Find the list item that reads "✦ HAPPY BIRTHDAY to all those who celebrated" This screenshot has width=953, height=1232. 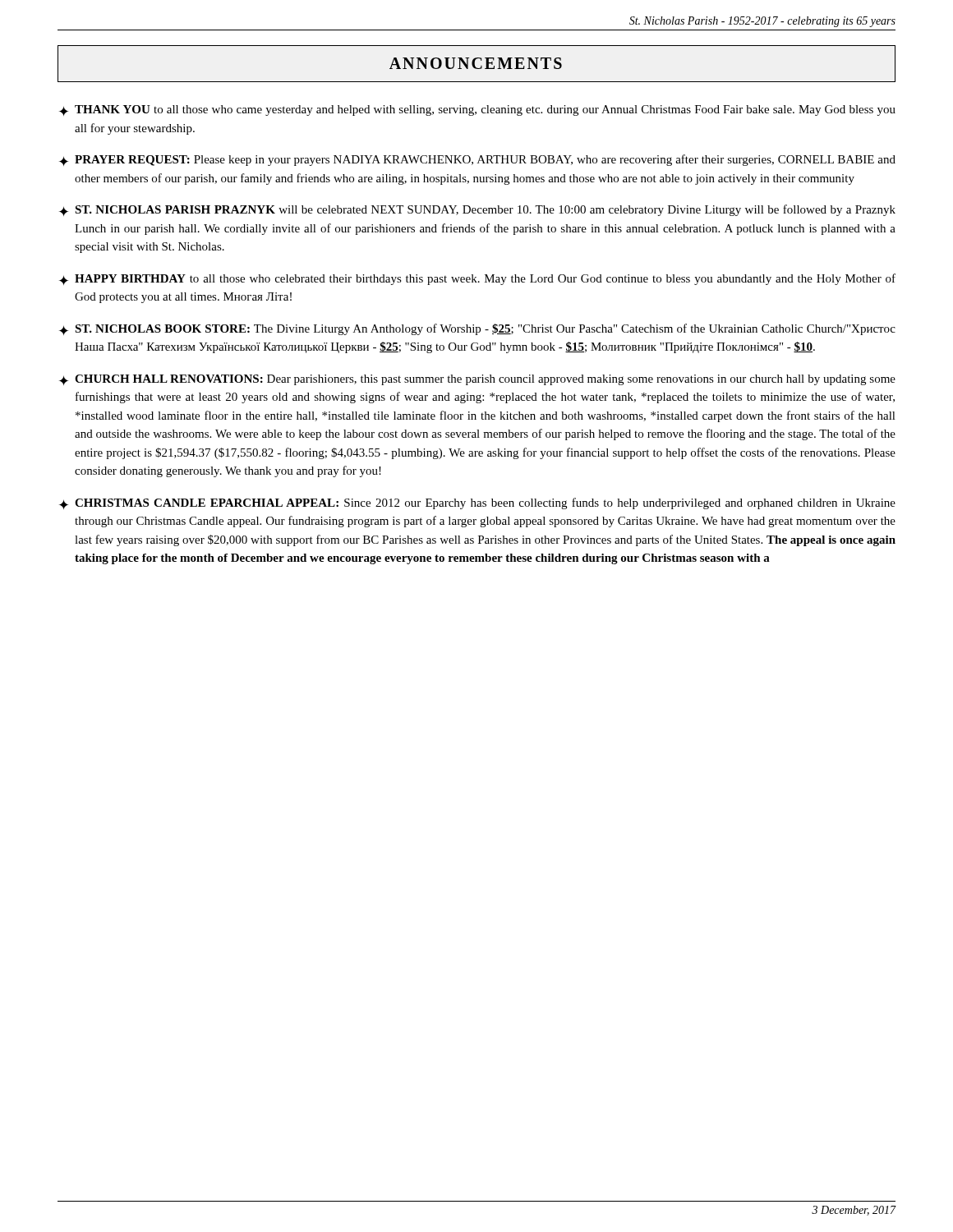click(476, 287)
